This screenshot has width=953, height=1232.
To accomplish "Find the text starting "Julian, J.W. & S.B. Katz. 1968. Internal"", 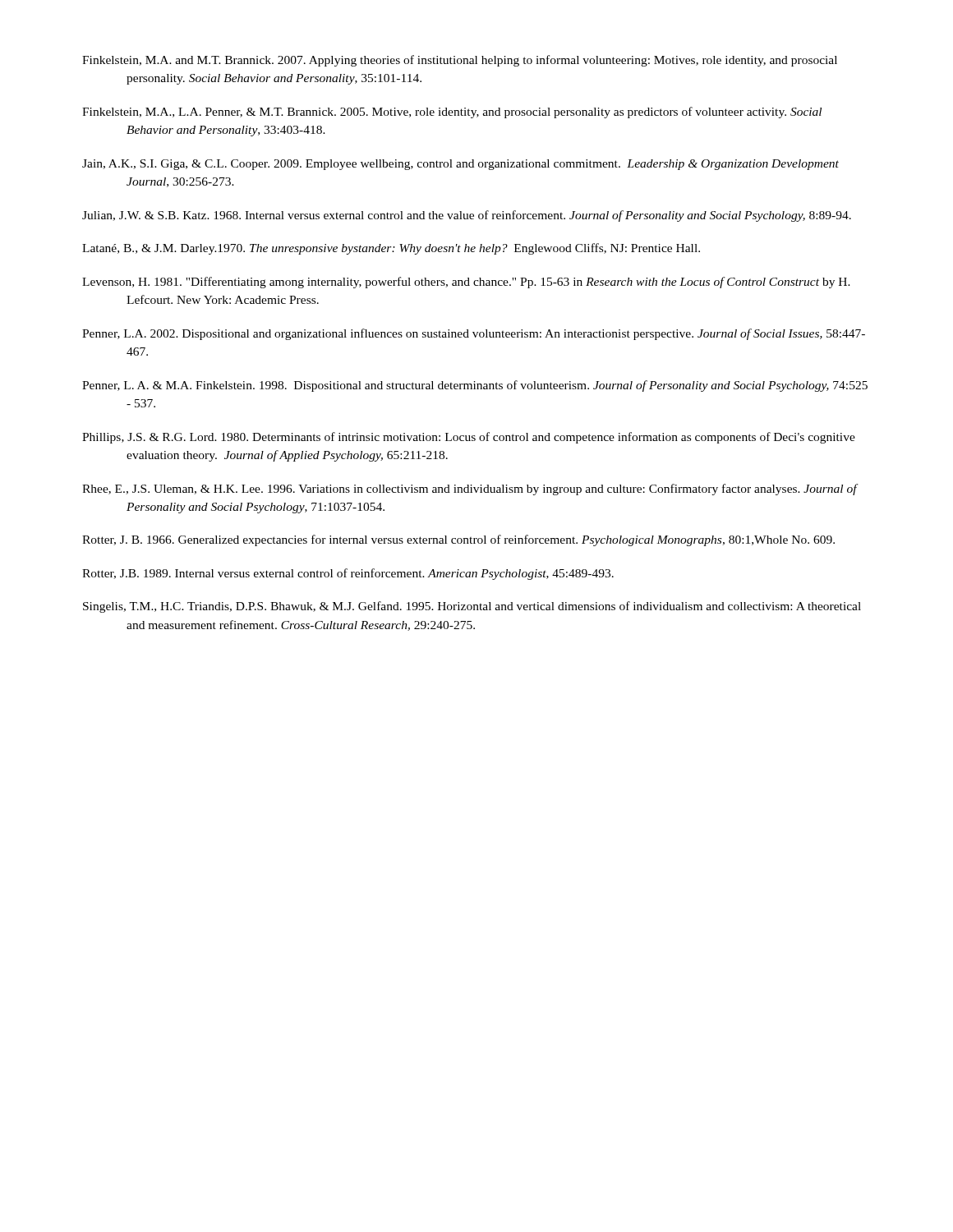I will tap(467, 215).
